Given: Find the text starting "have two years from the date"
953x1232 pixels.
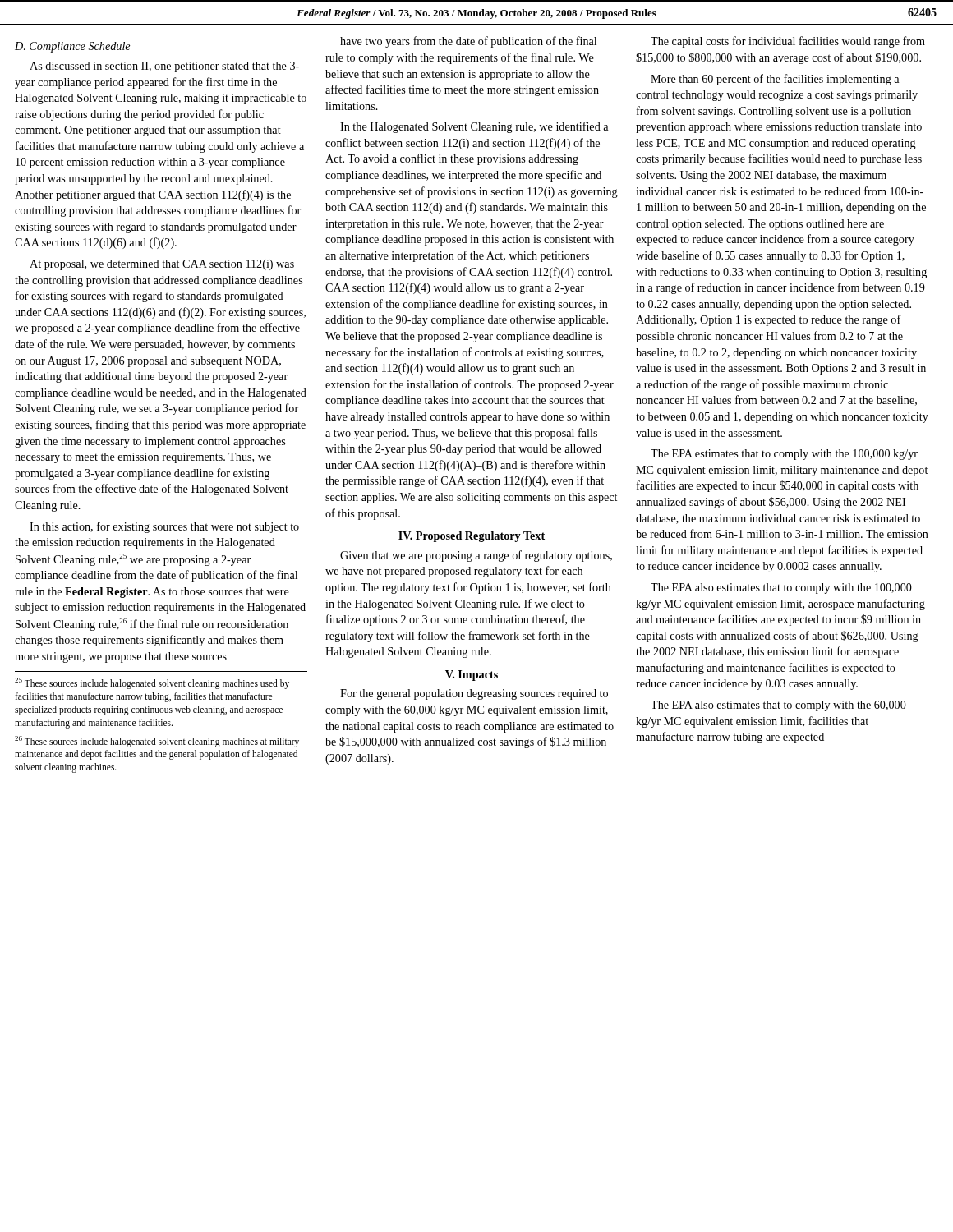Looking at the screenshot, I should coord(472,74).
